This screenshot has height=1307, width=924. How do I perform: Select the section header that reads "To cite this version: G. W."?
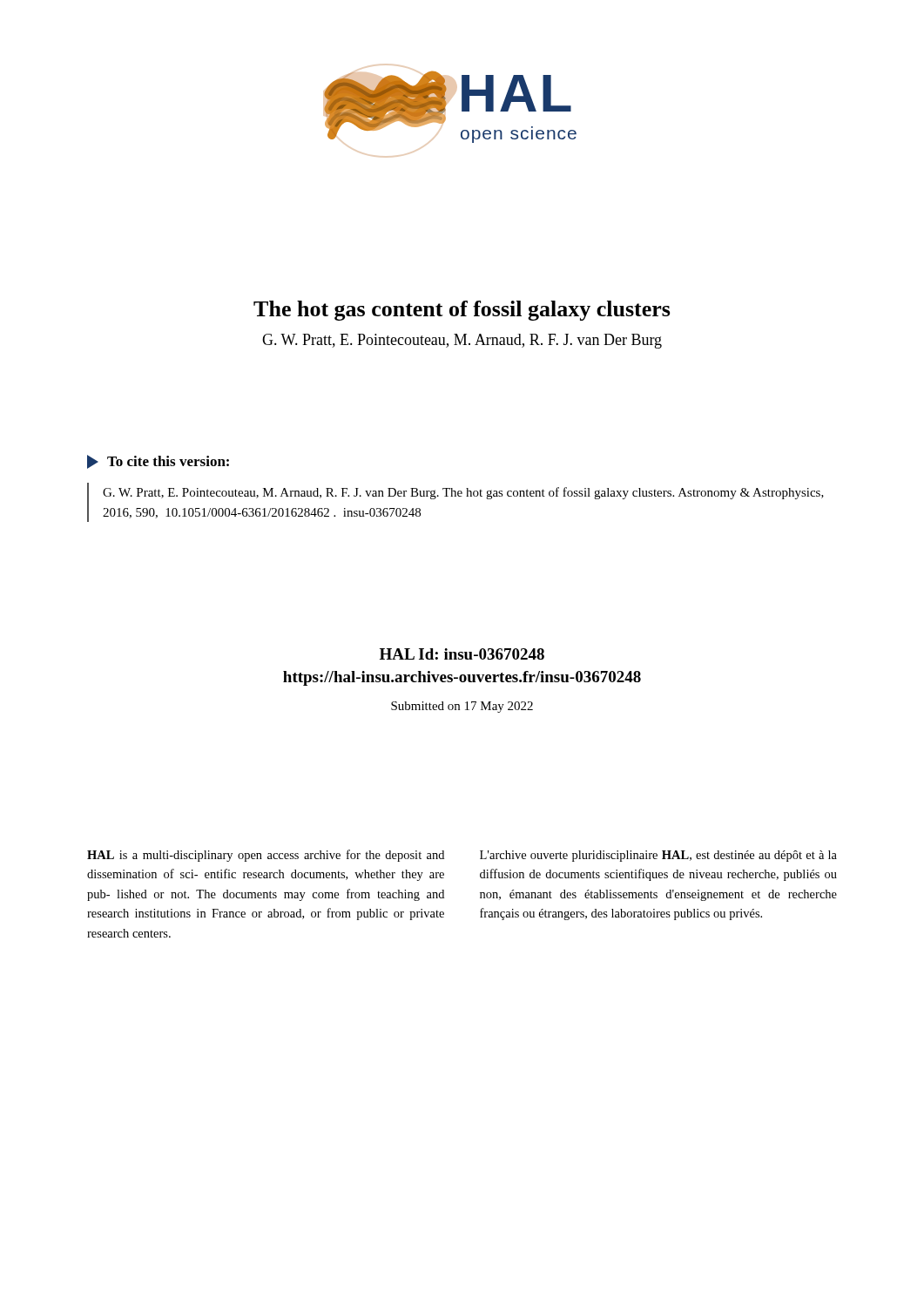[x=462, y=488]
